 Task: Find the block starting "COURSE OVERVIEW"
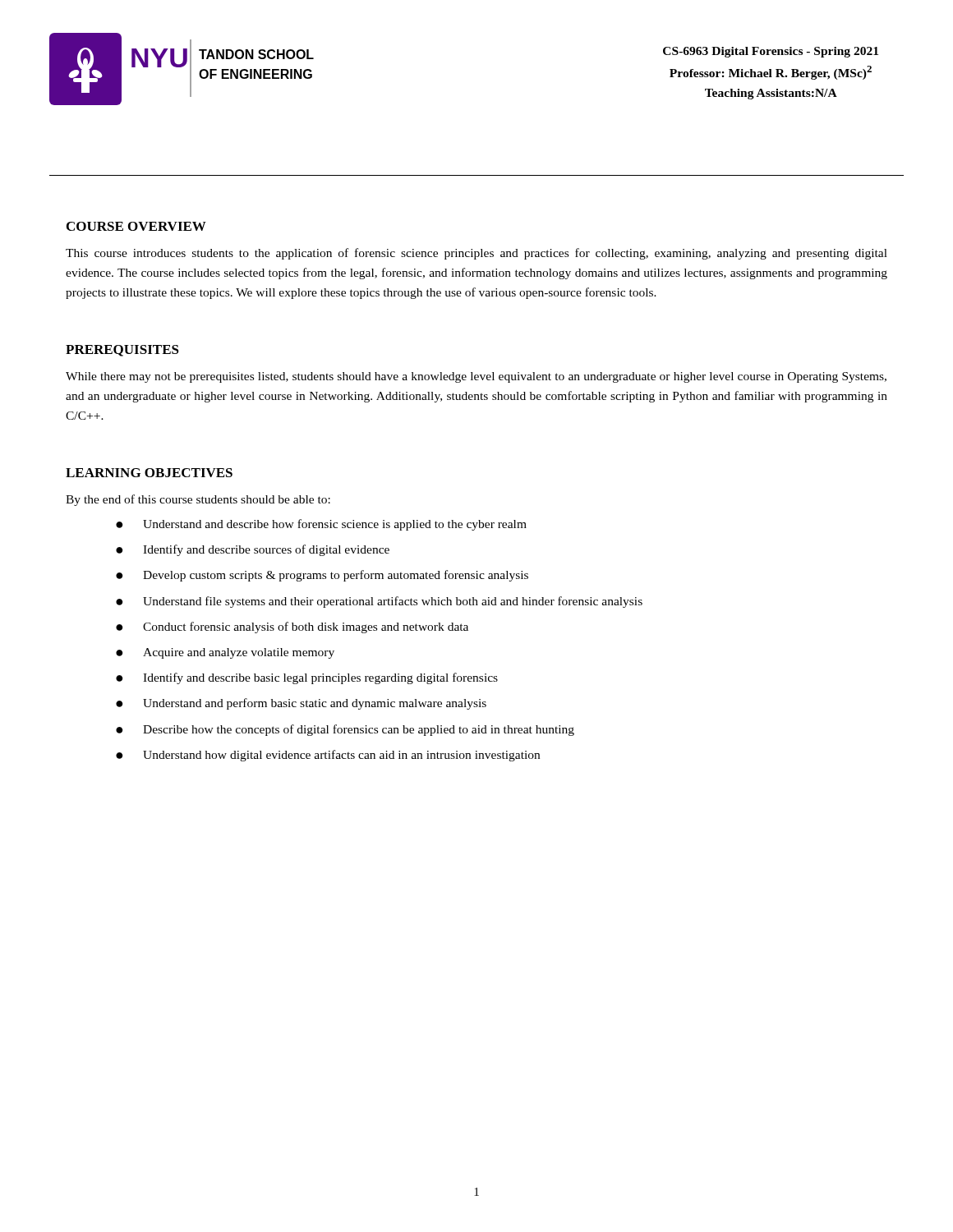136,226
